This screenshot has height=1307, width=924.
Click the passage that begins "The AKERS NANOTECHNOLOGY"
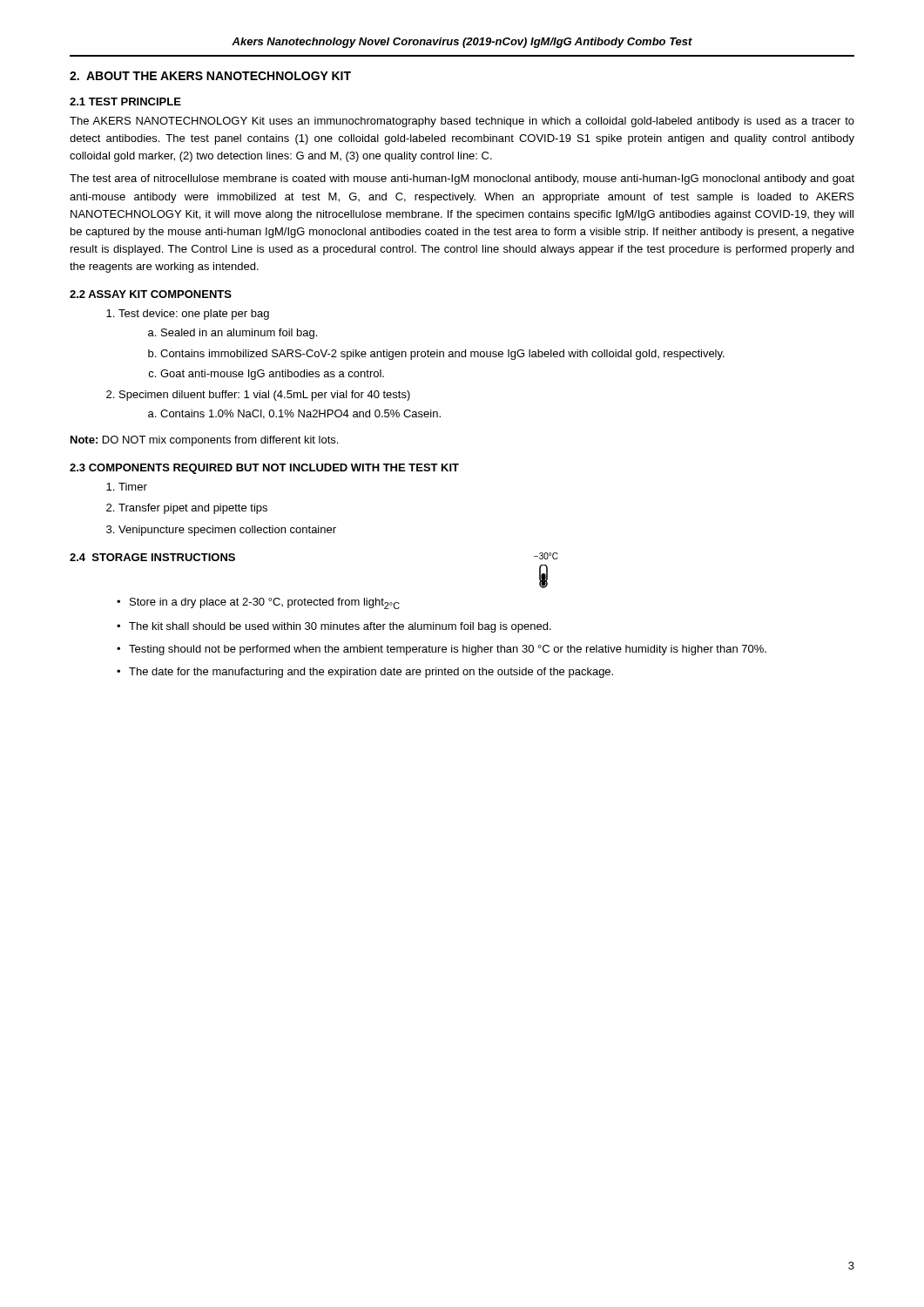pos(462,138)
